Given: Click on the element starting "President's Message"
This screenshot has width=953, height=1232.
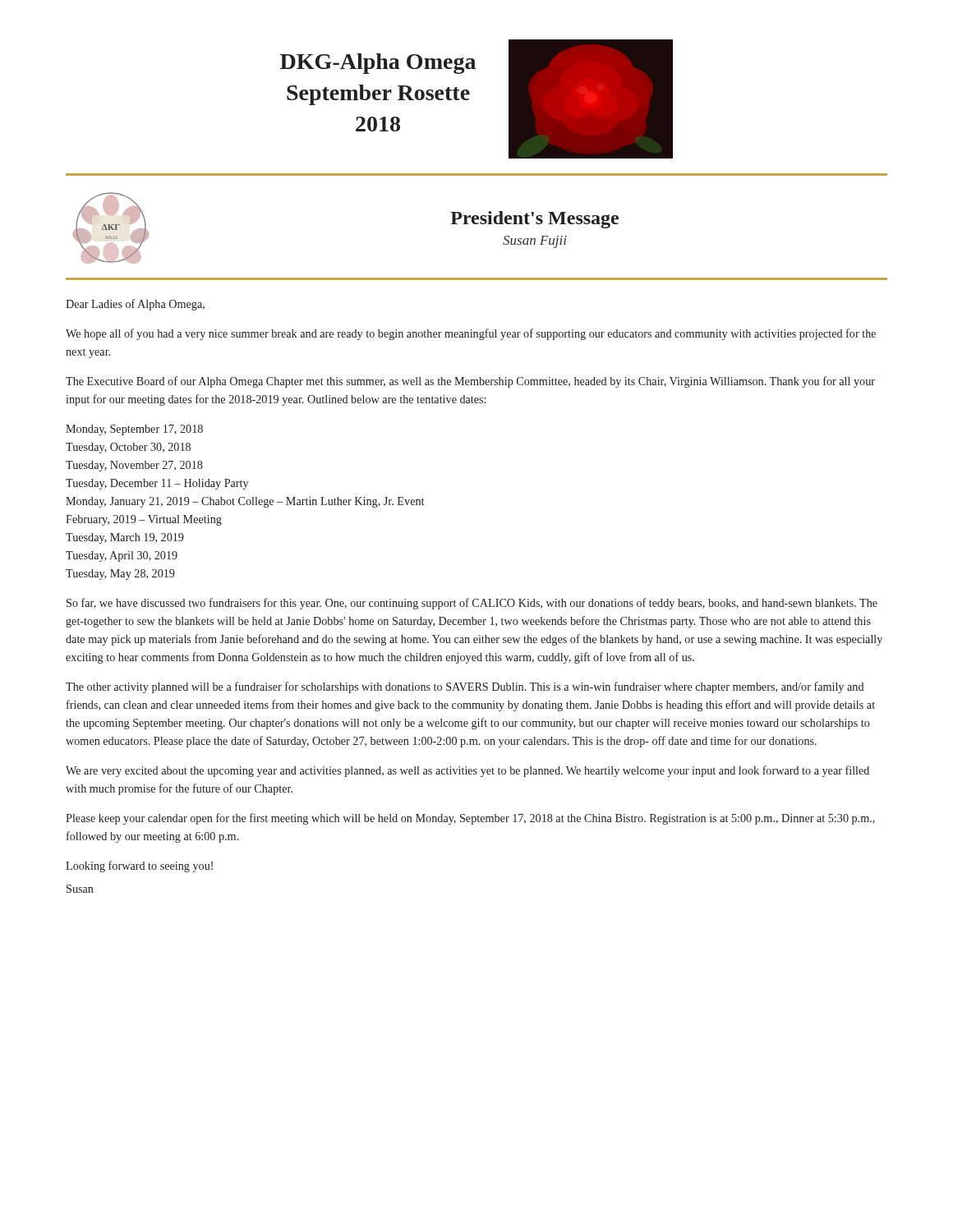Looking at the screenshot, I should 535,217.
